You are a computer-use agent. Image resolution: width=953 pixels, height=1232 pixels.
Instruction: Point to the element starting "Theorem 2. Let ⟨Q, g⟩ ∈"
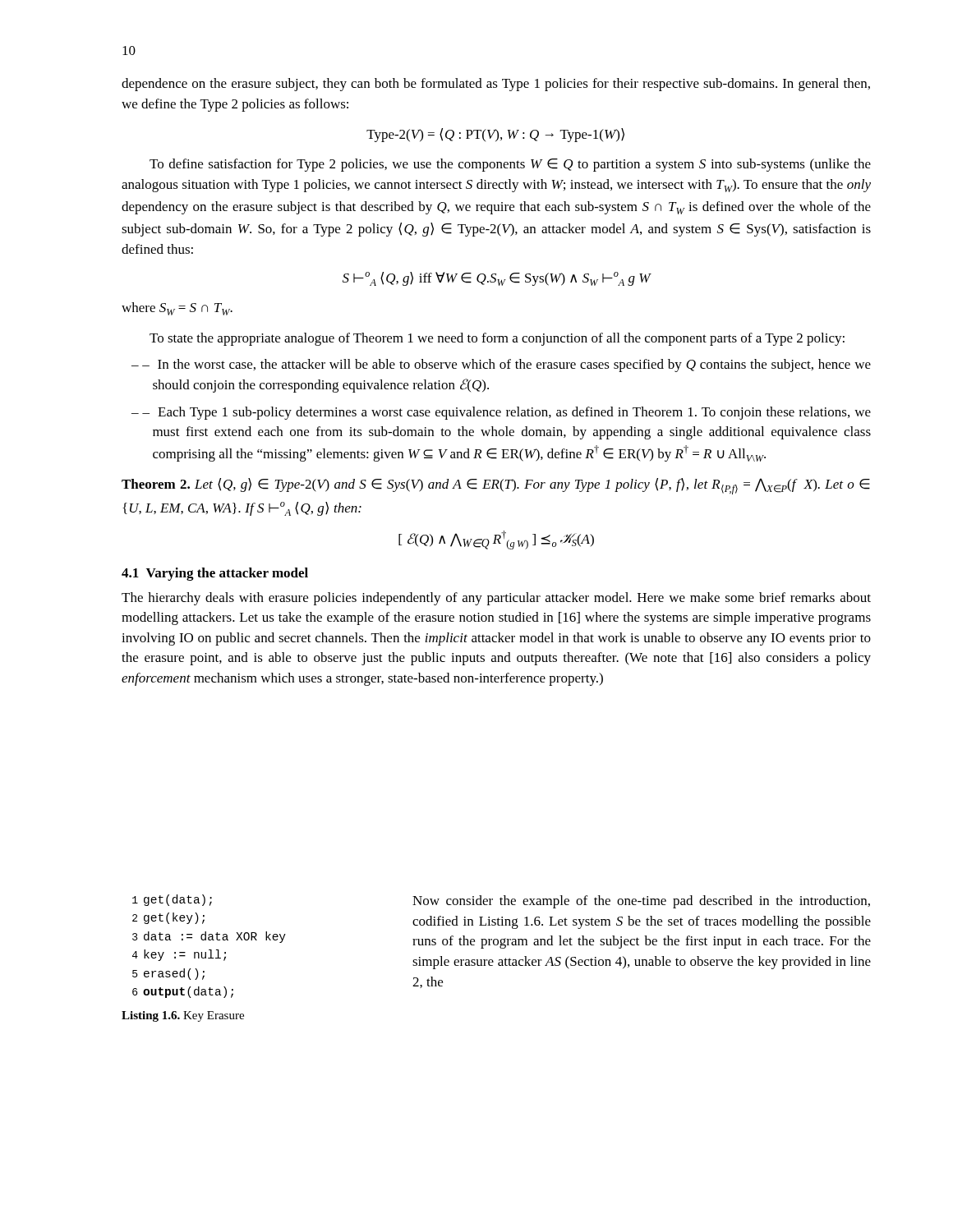(x=496, y=497)
